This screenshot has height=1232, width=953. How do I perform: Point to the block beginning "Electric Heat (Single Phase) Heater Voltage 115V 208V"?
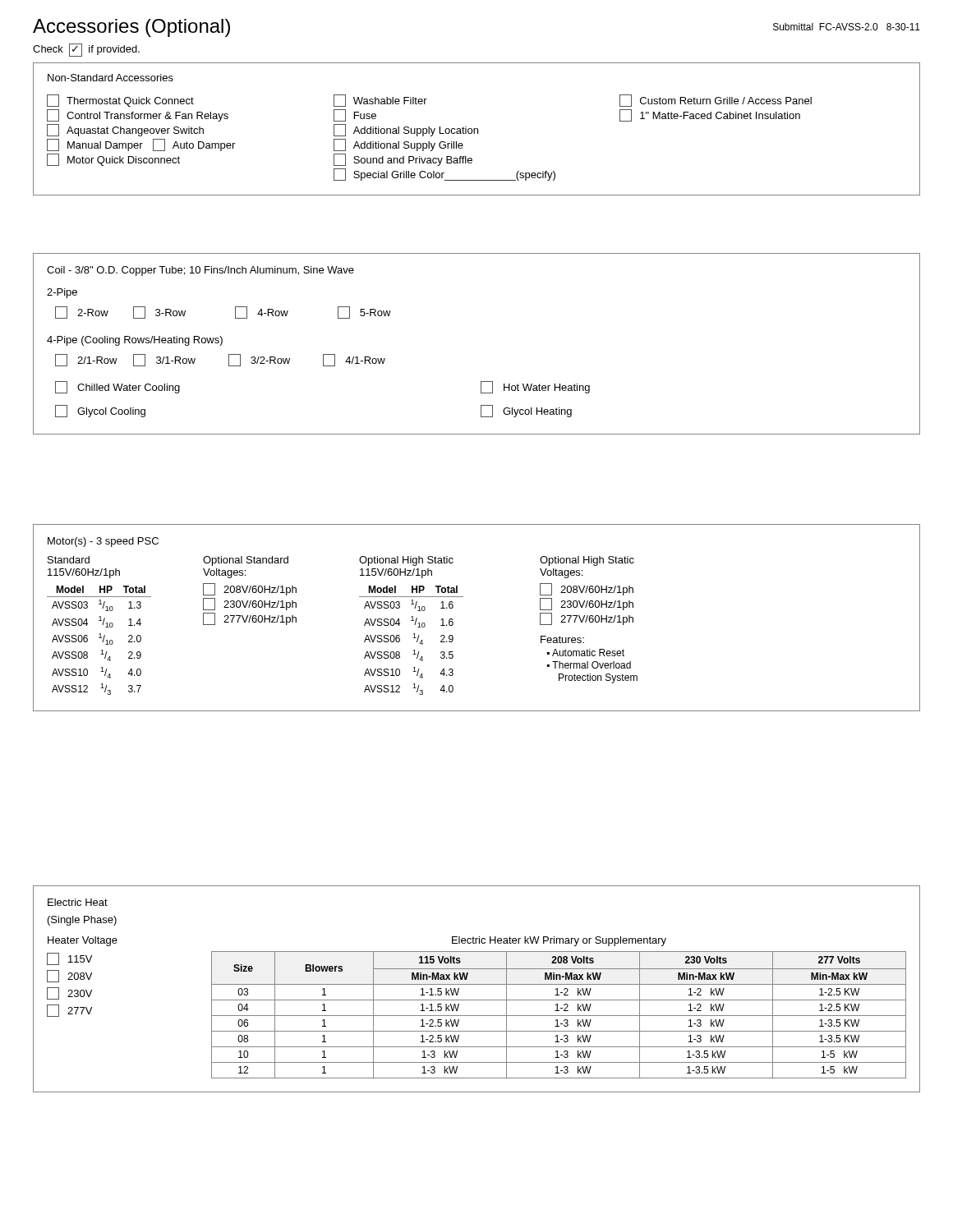tap(476, 987)
